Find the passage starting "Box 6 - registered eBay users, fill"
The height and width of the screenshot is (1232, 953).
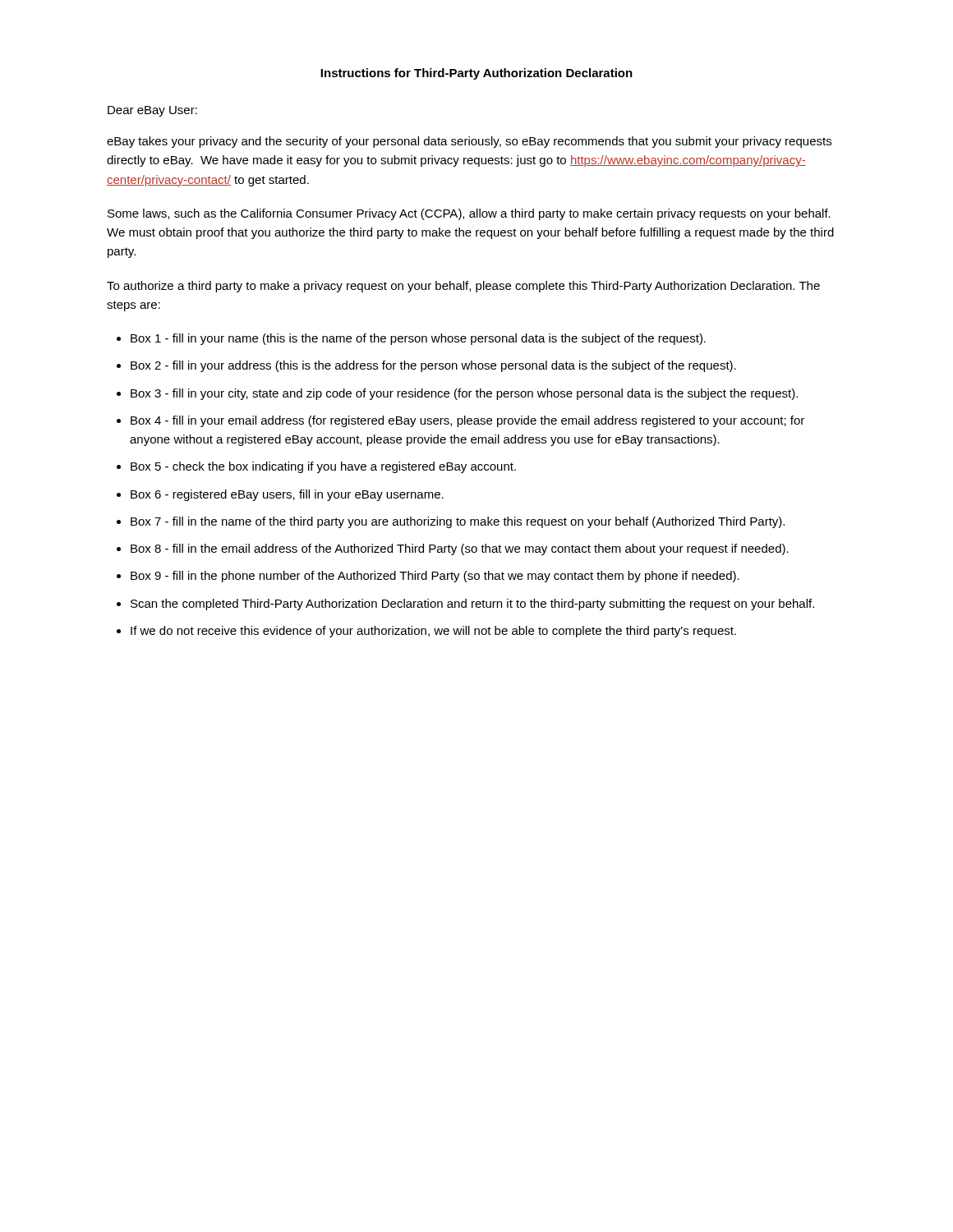pos(287,494)
